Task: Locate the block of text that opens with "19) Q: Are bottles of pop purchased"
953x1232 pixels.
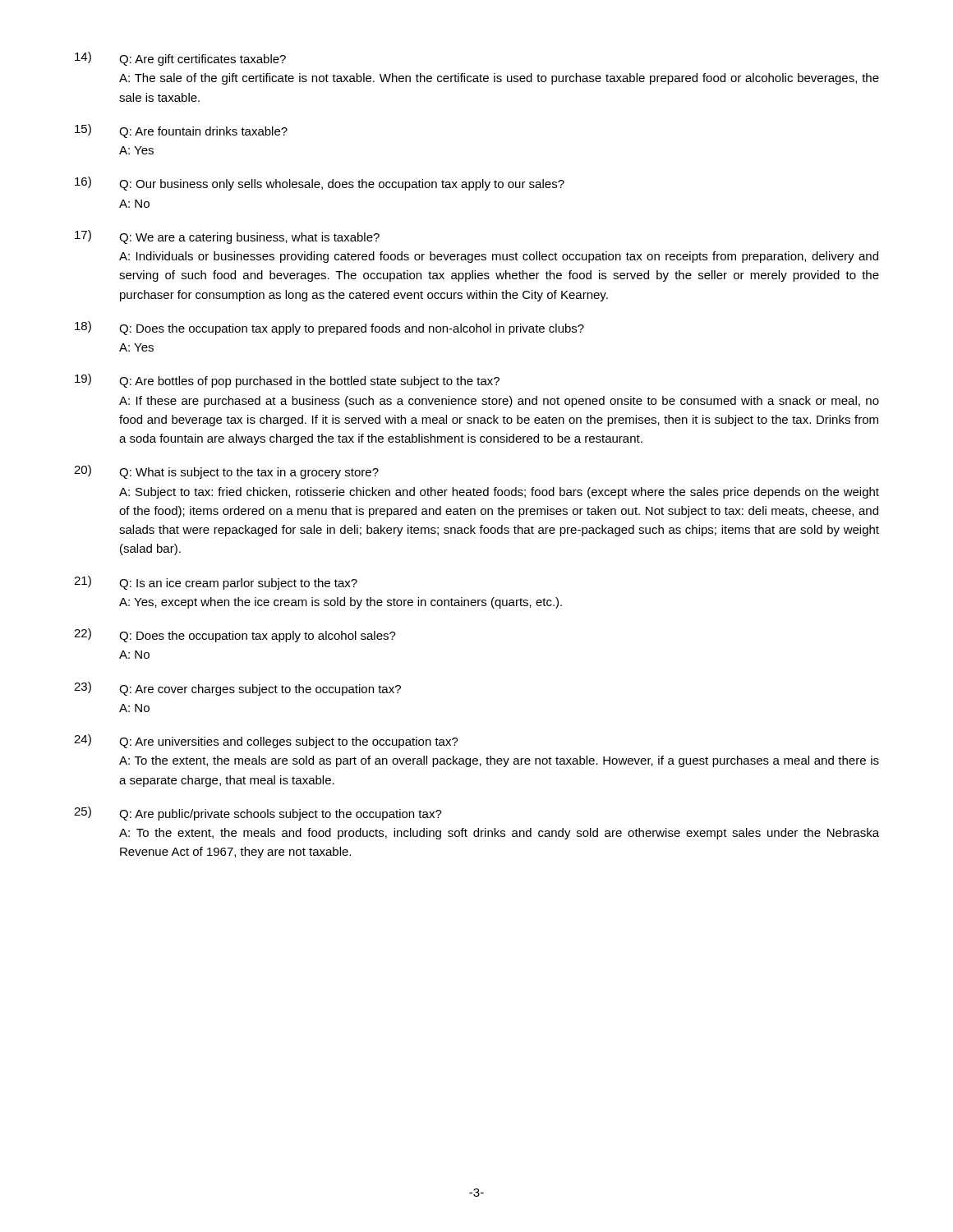Action: [x=476, y=410]
